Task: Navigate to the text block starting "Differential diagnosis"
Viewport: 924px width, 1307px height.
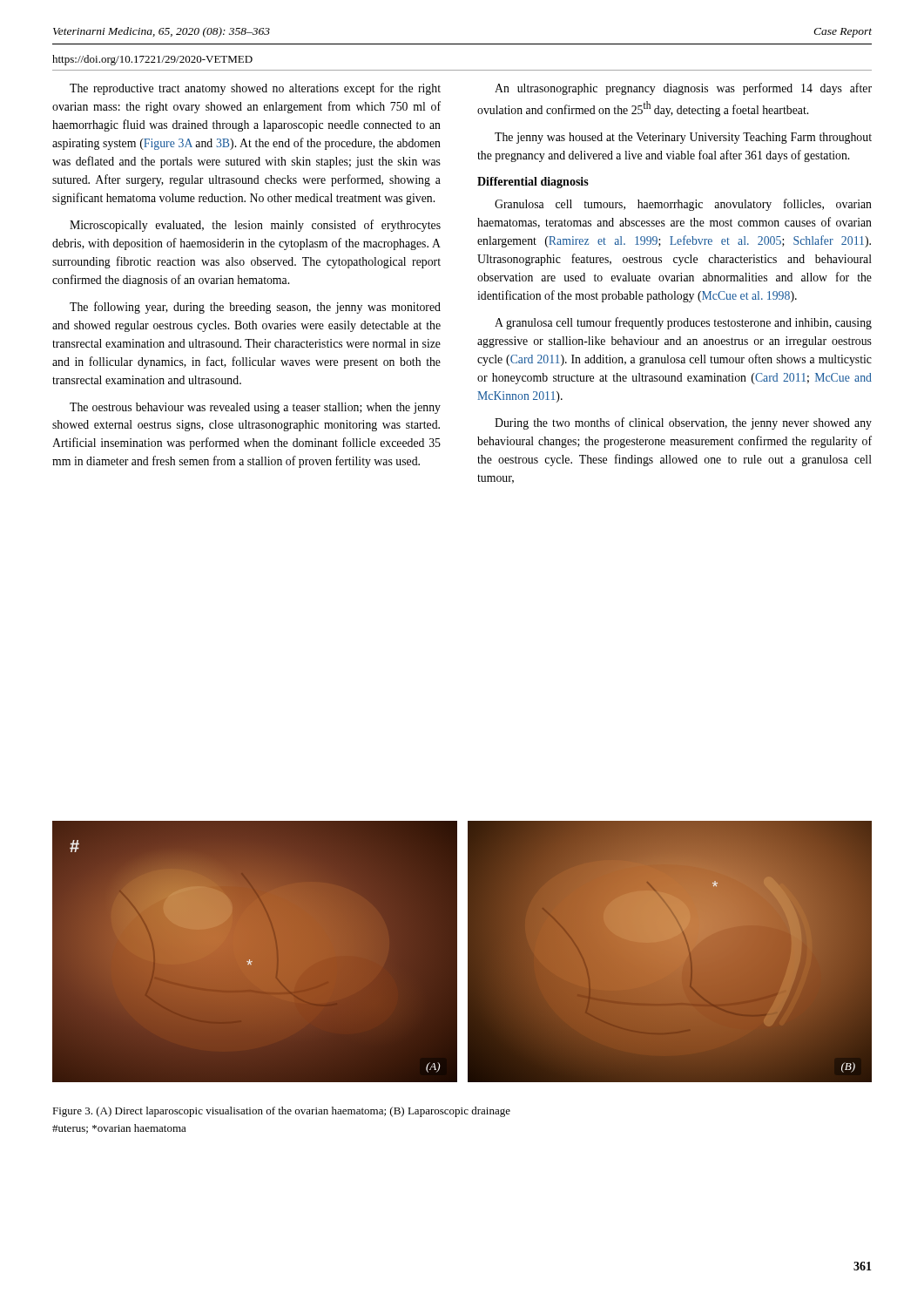Action: click(533, 182)
